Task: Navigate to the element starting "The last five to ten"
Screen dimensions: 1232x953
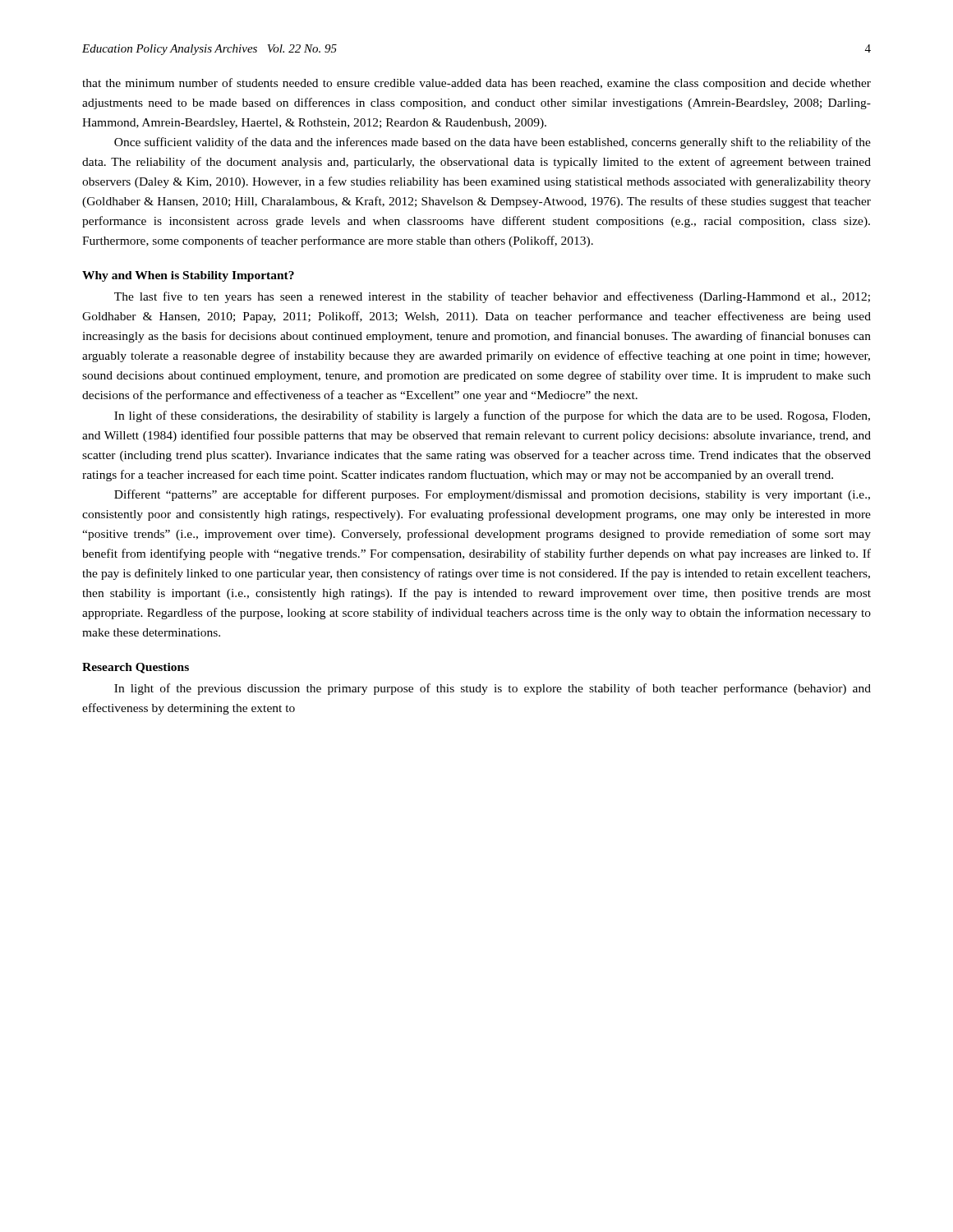Action: 476,346
